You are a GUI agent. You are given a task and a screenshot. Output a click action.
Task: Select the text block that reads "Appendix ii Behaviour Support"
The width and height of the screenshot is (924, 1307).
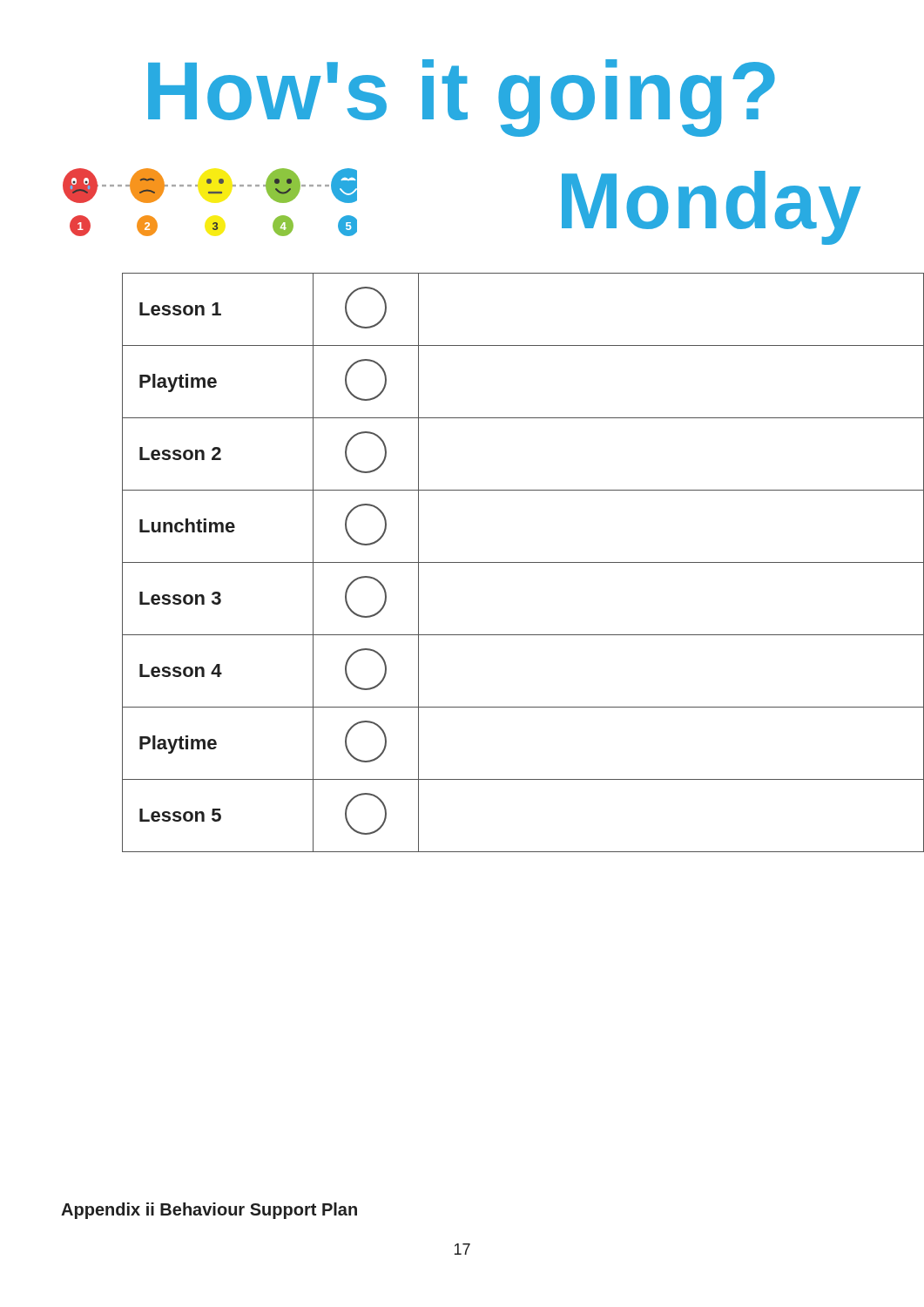tap(210, 1209)
